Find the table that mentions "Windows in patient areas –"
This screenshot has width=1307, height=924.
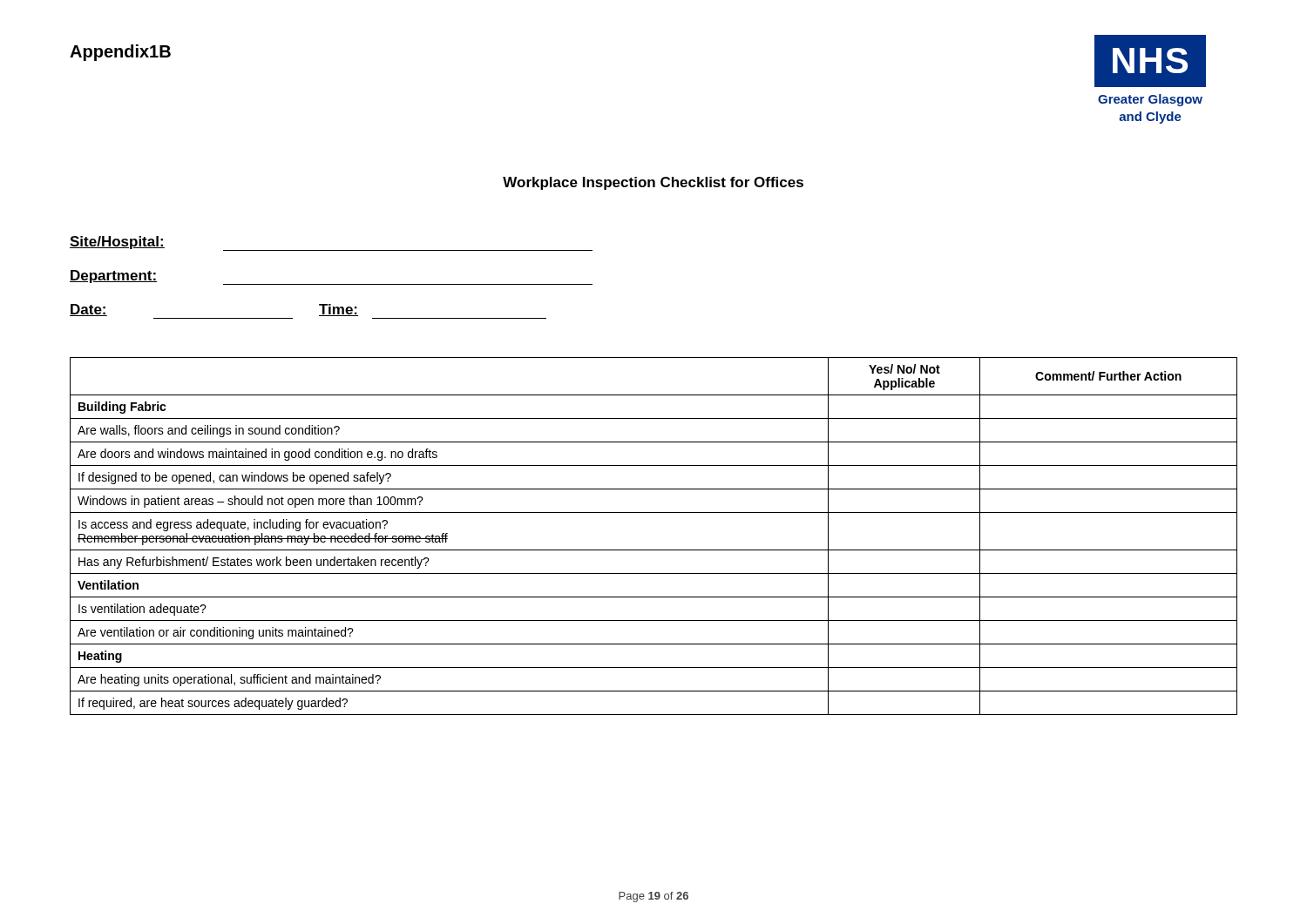pos(654,536)
